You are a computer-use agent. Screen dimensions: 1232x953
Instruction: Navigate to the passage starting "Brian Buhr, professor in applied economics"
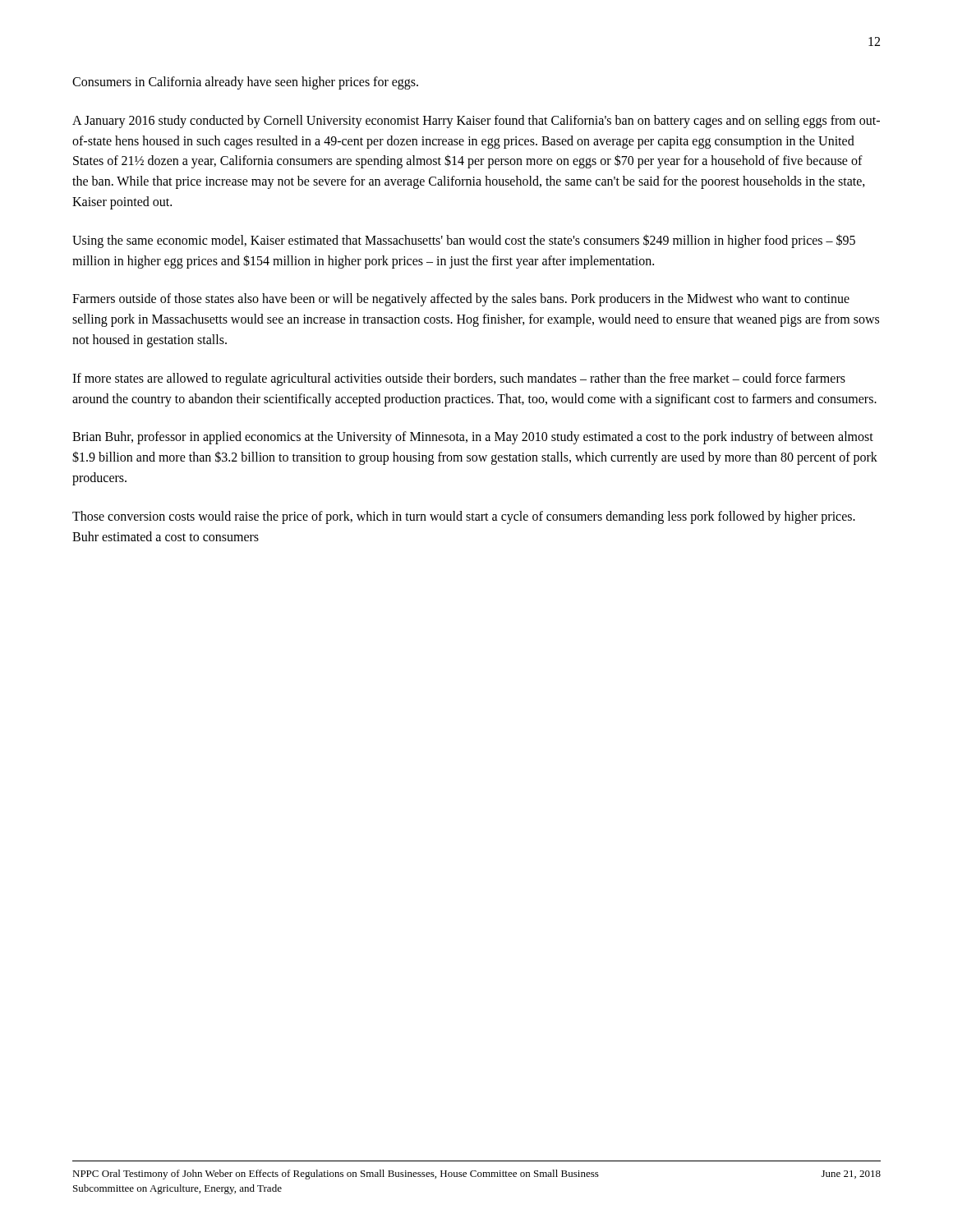(475, 457)
